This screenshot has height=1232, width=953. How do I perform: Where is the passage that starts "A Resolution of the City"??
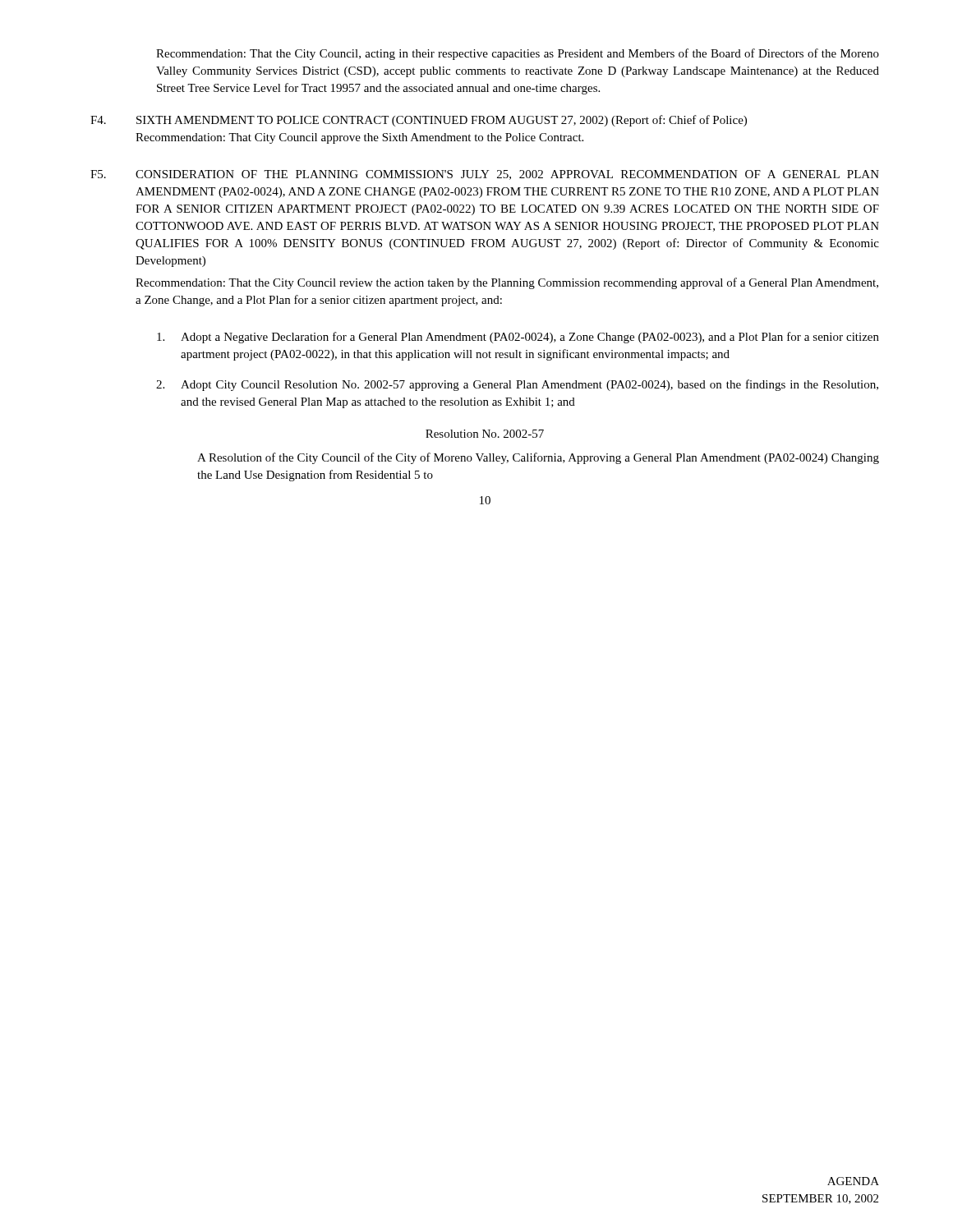coord(538,467)
